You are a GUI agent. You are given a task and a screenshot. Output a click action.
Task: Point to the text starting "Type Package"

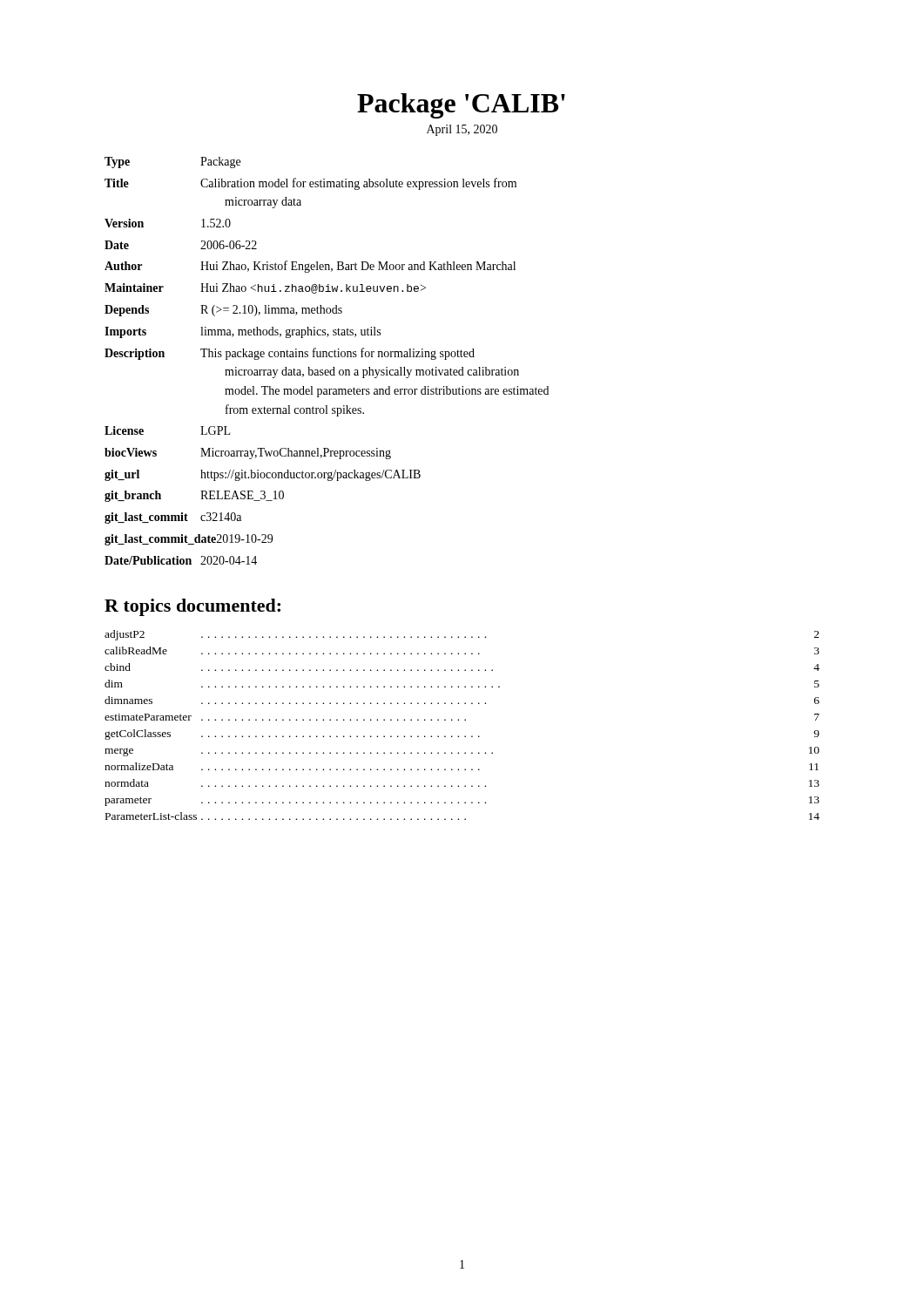point(116,163)
